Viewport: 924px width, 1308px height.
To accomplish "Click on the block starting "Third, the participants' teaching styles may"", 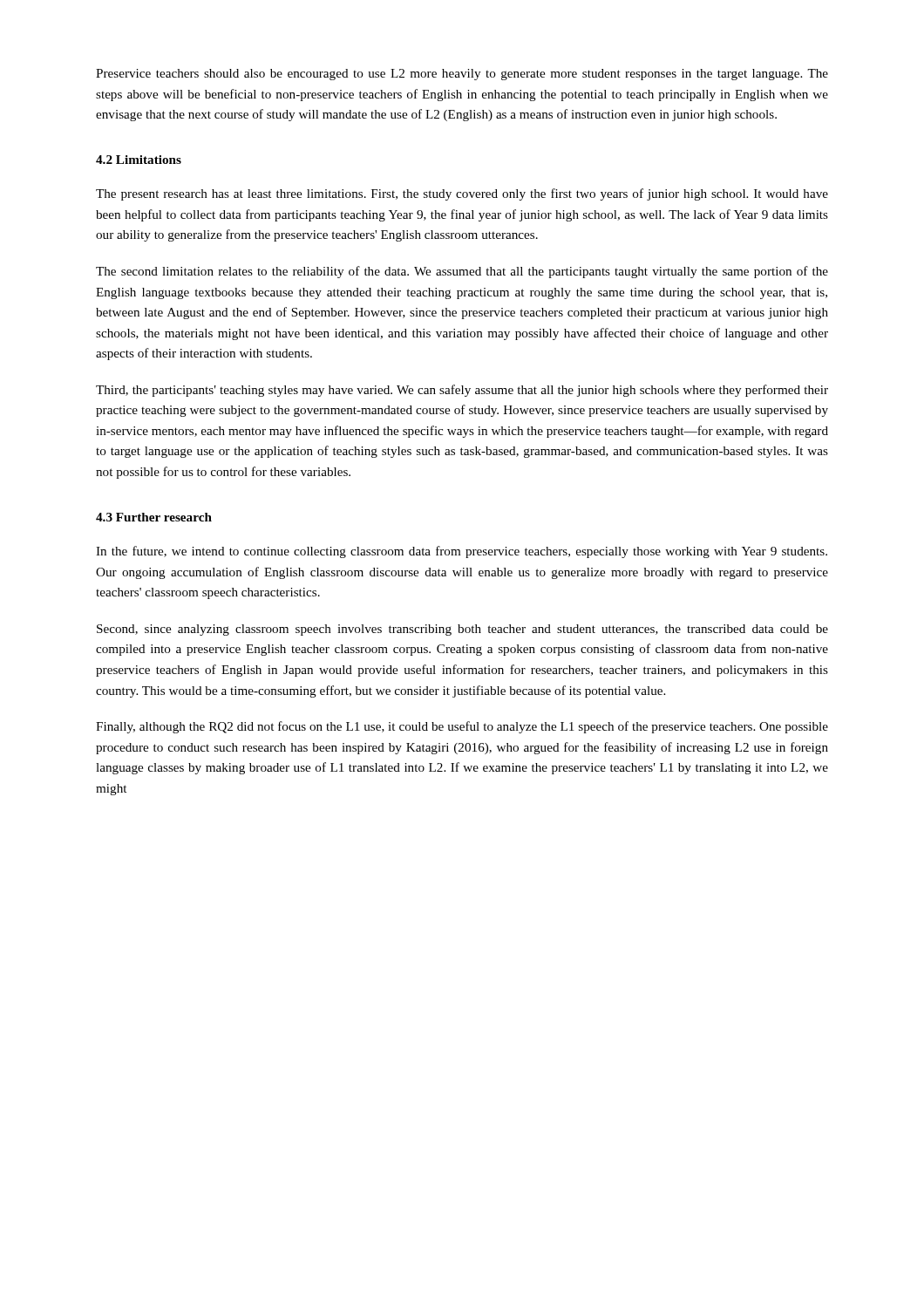I will click(x=462, y=430).
